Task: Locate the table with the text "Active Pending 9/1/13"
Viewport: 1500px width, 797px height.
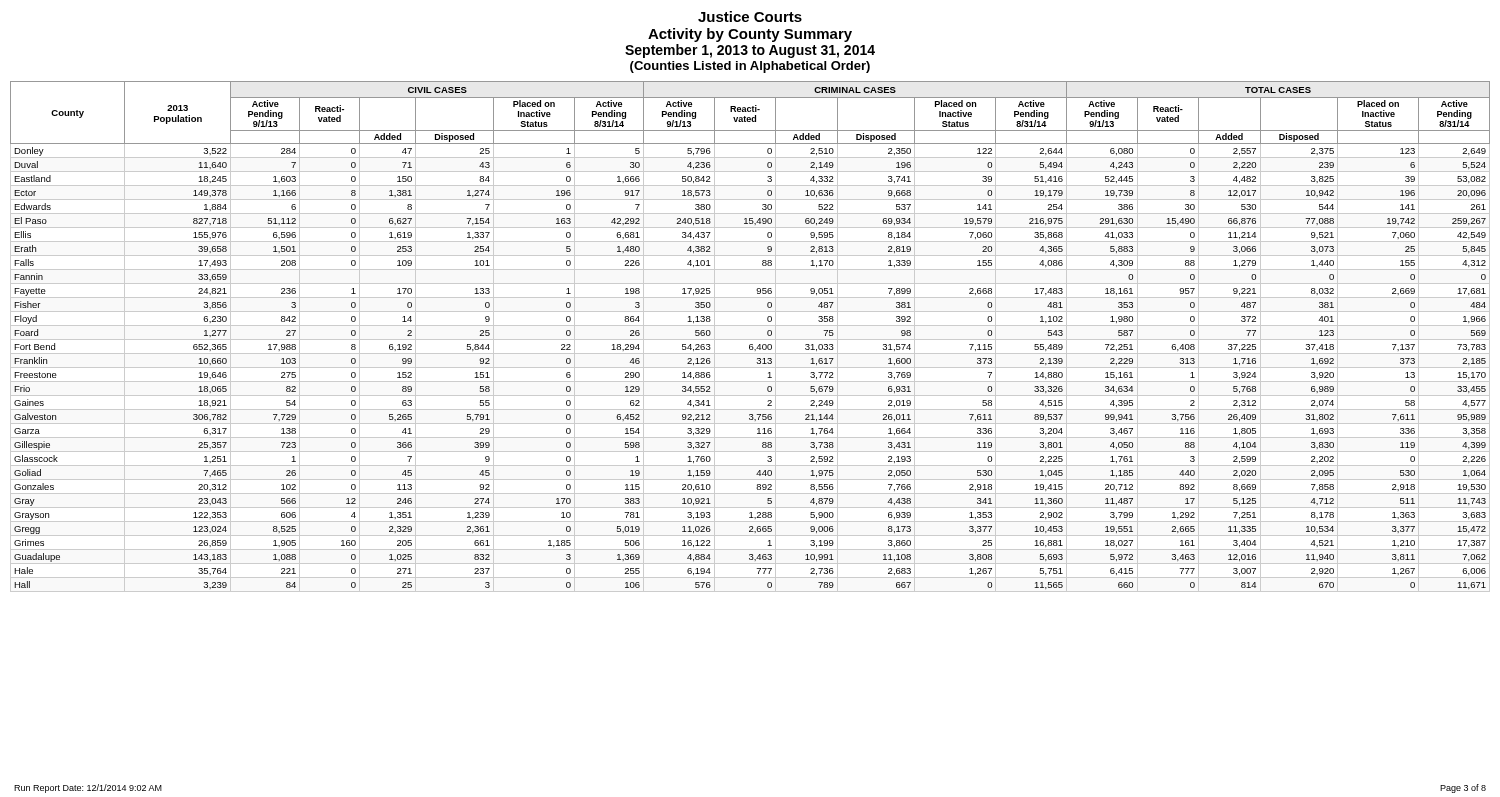Action: [x=750, y=336]
